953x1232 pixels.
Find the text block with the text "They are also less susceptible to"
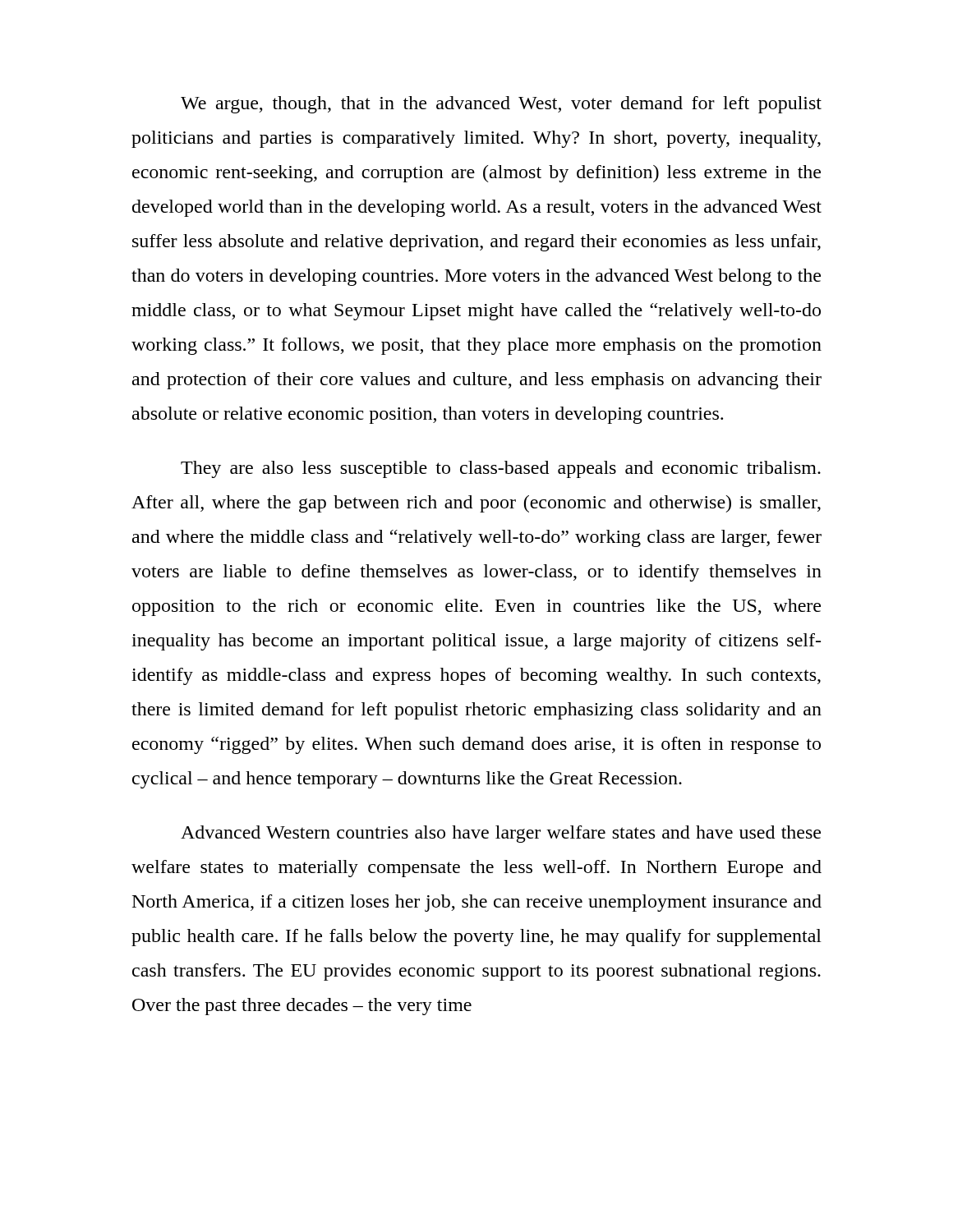476,623
